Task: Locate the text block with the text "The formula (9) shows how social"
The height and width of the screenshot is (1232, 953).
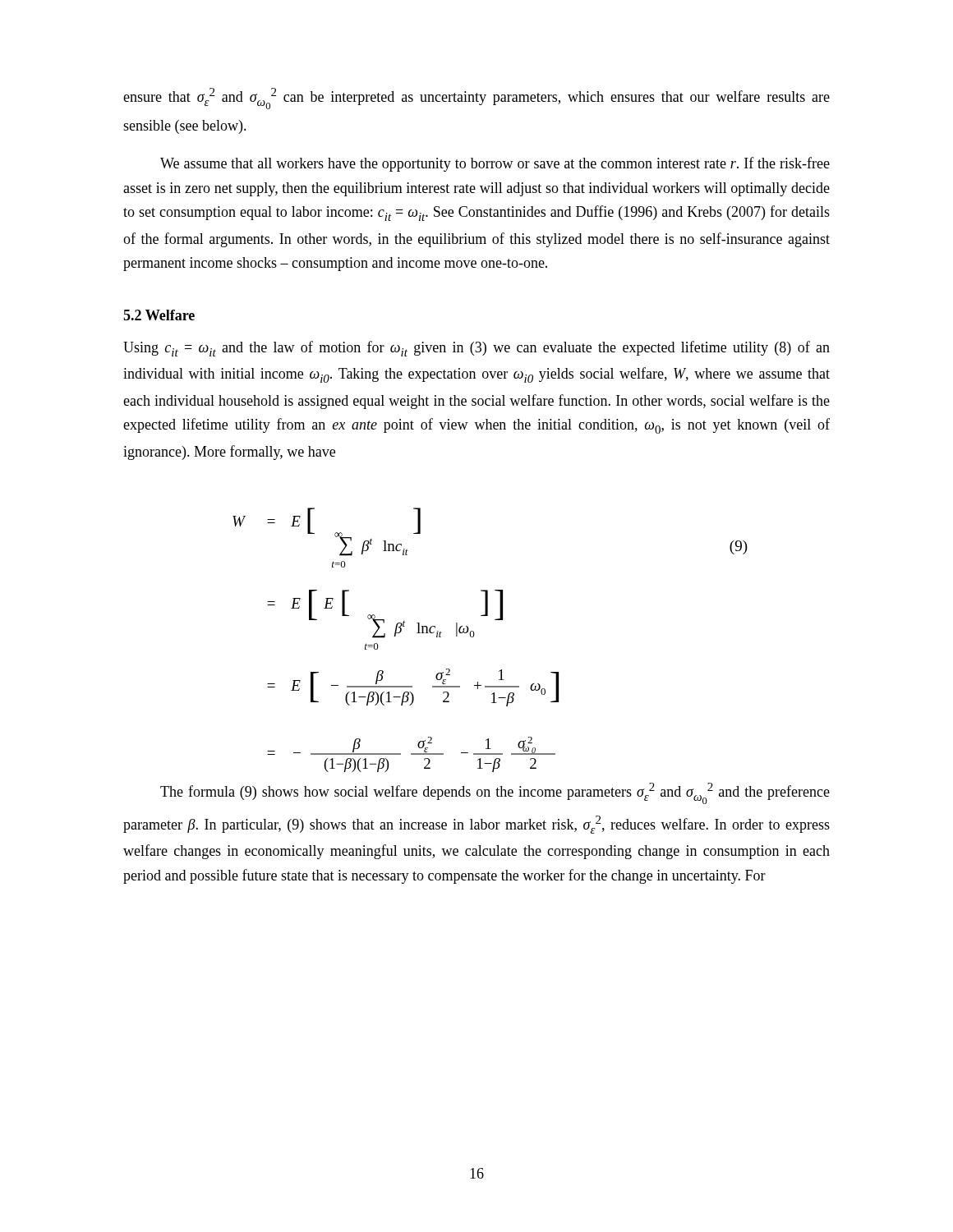Action: [x=476, y=832]
